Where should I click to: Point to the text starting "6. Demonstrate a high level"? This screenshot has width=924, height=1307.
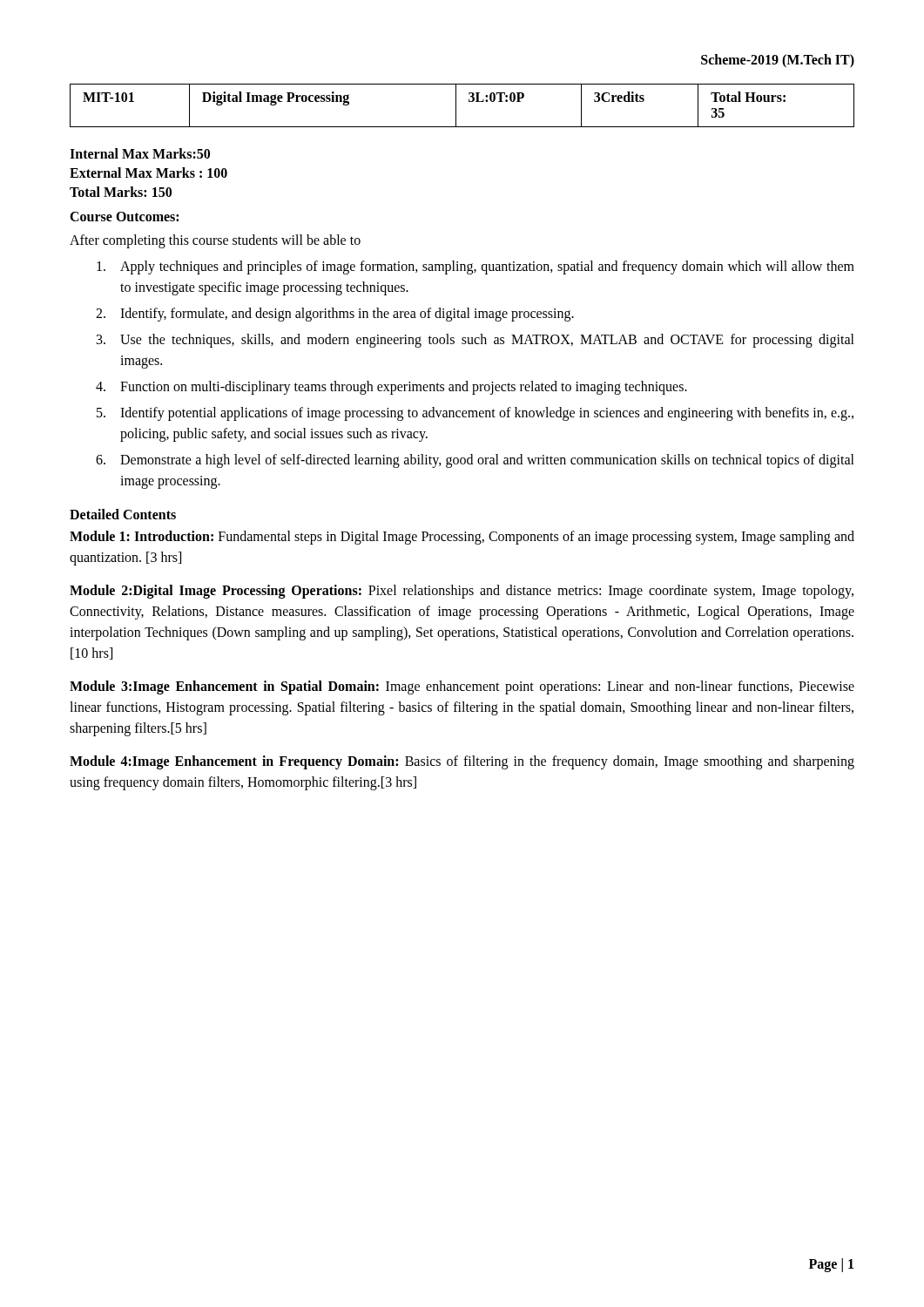[475, 471]
